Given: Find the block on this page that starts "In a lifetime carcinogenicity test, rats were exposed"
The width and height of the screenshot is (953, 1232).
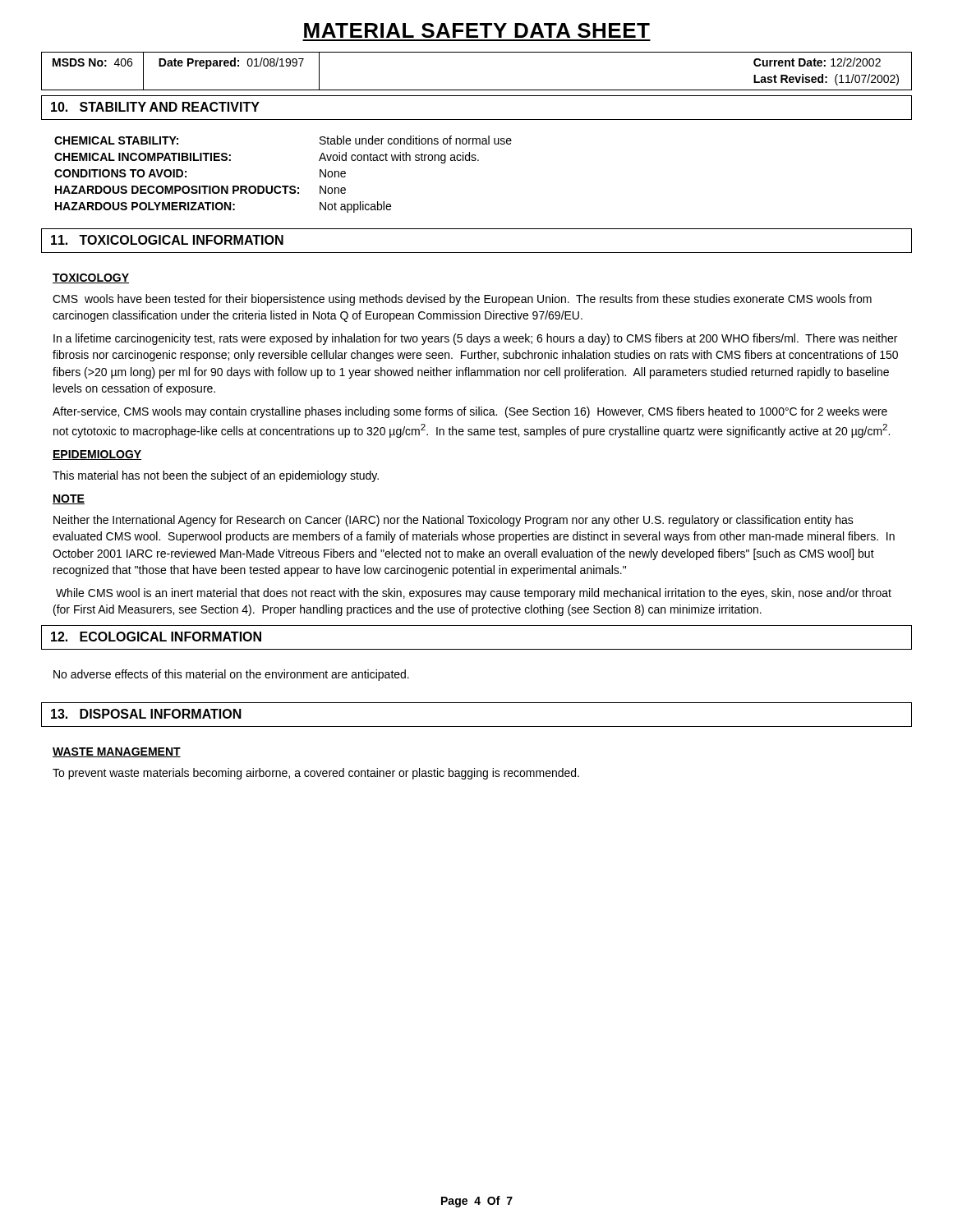Looking at the screenshot, I should click(475, 364).
